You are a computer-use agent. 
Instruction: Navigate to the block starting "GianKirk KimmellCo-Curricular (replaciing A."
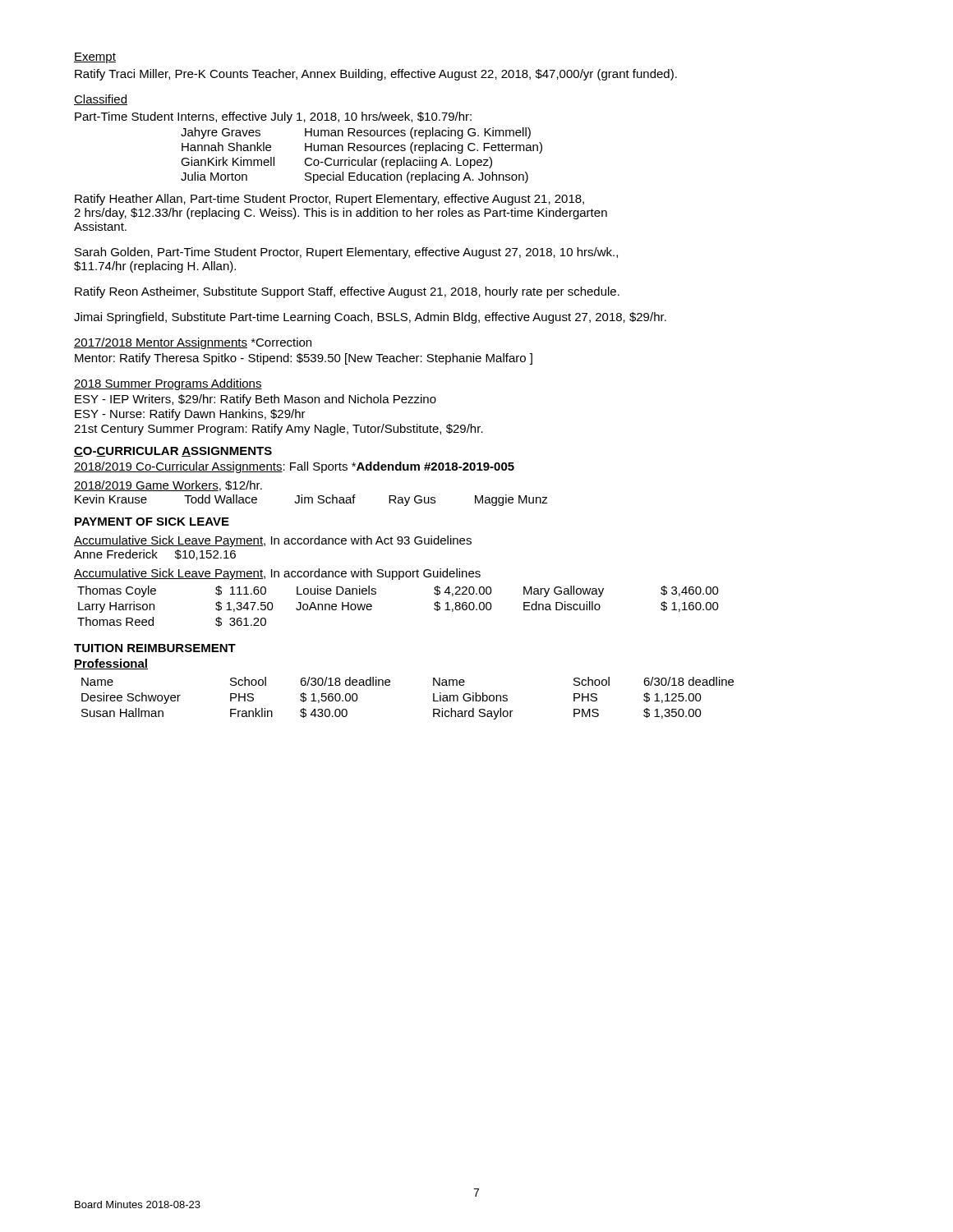(337, 161)
